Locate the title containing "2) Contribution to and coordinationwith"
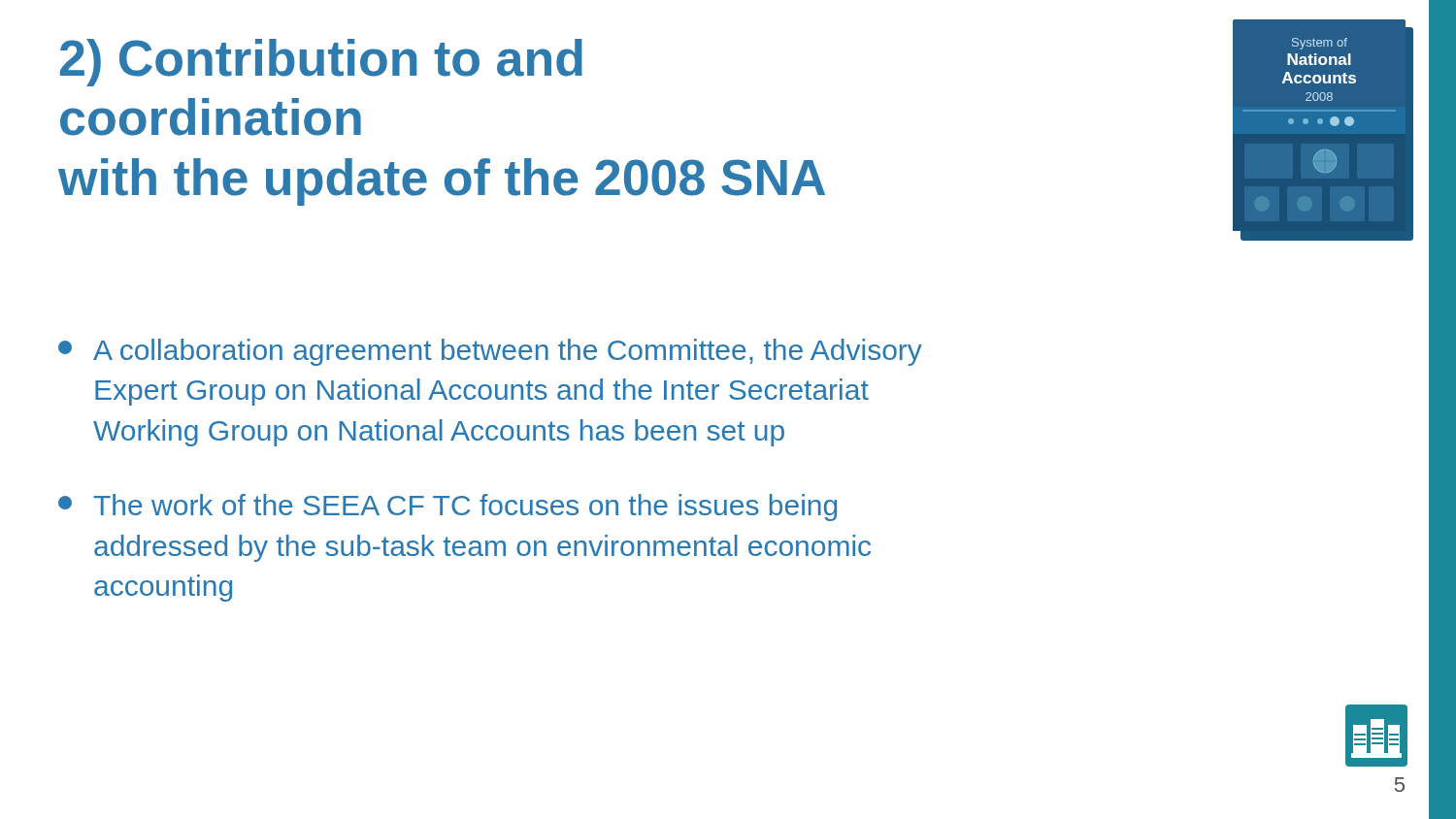 321,63
